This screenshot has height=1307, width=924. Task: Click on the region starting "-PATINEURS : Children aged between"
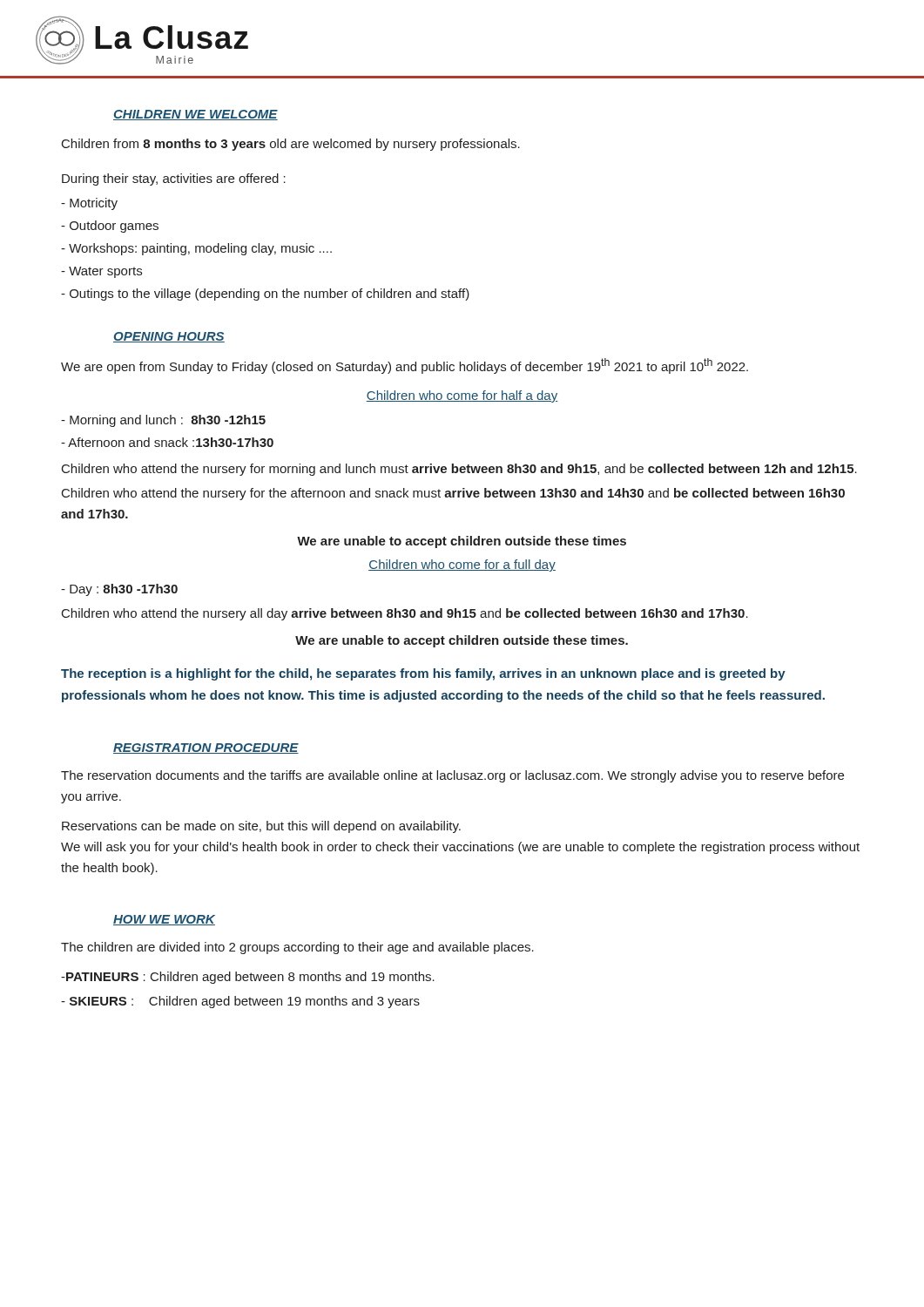click(x=248, y=976)
